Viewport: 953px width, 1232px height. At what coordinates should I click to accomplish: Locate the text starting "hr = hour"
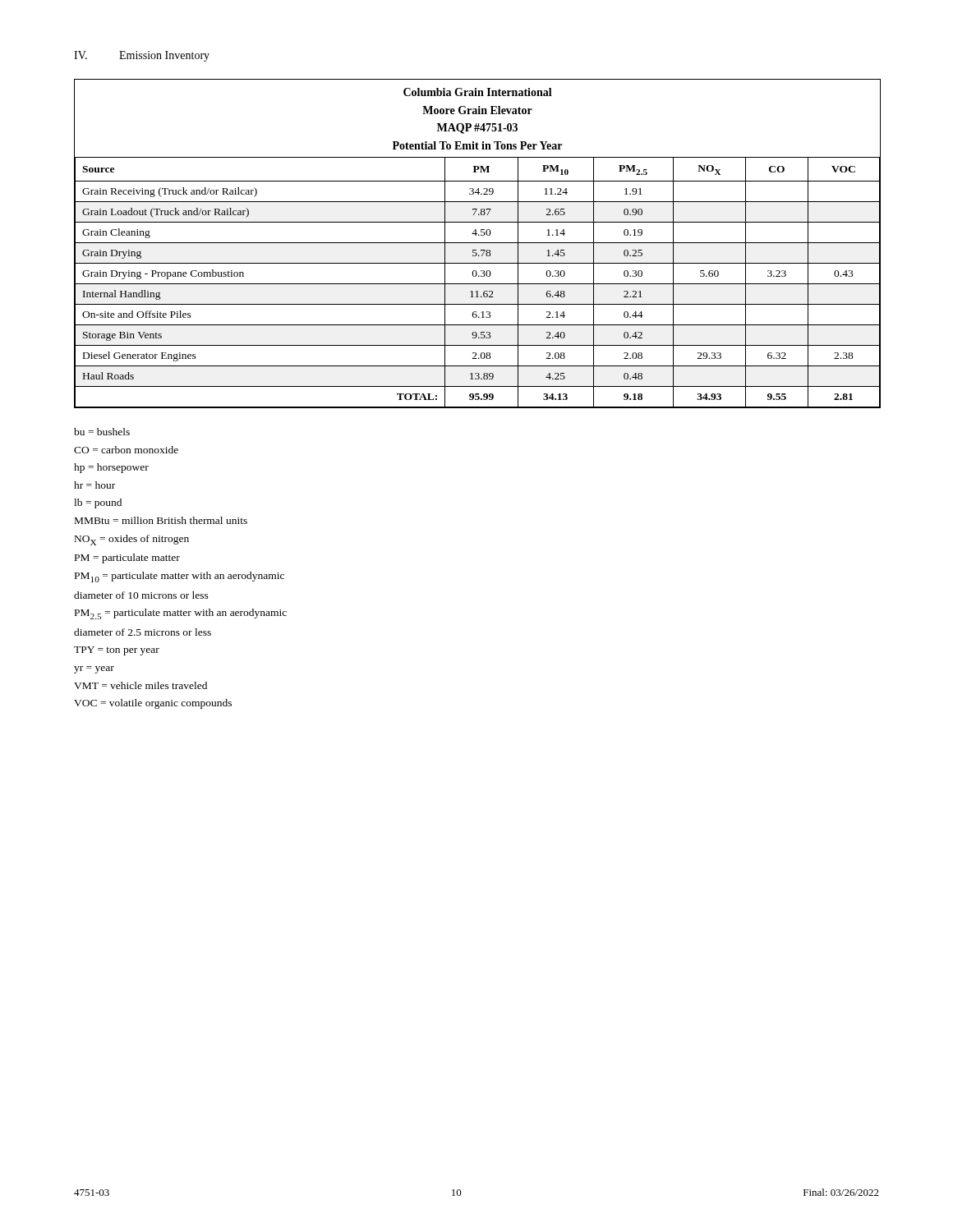tap(95, 485)
